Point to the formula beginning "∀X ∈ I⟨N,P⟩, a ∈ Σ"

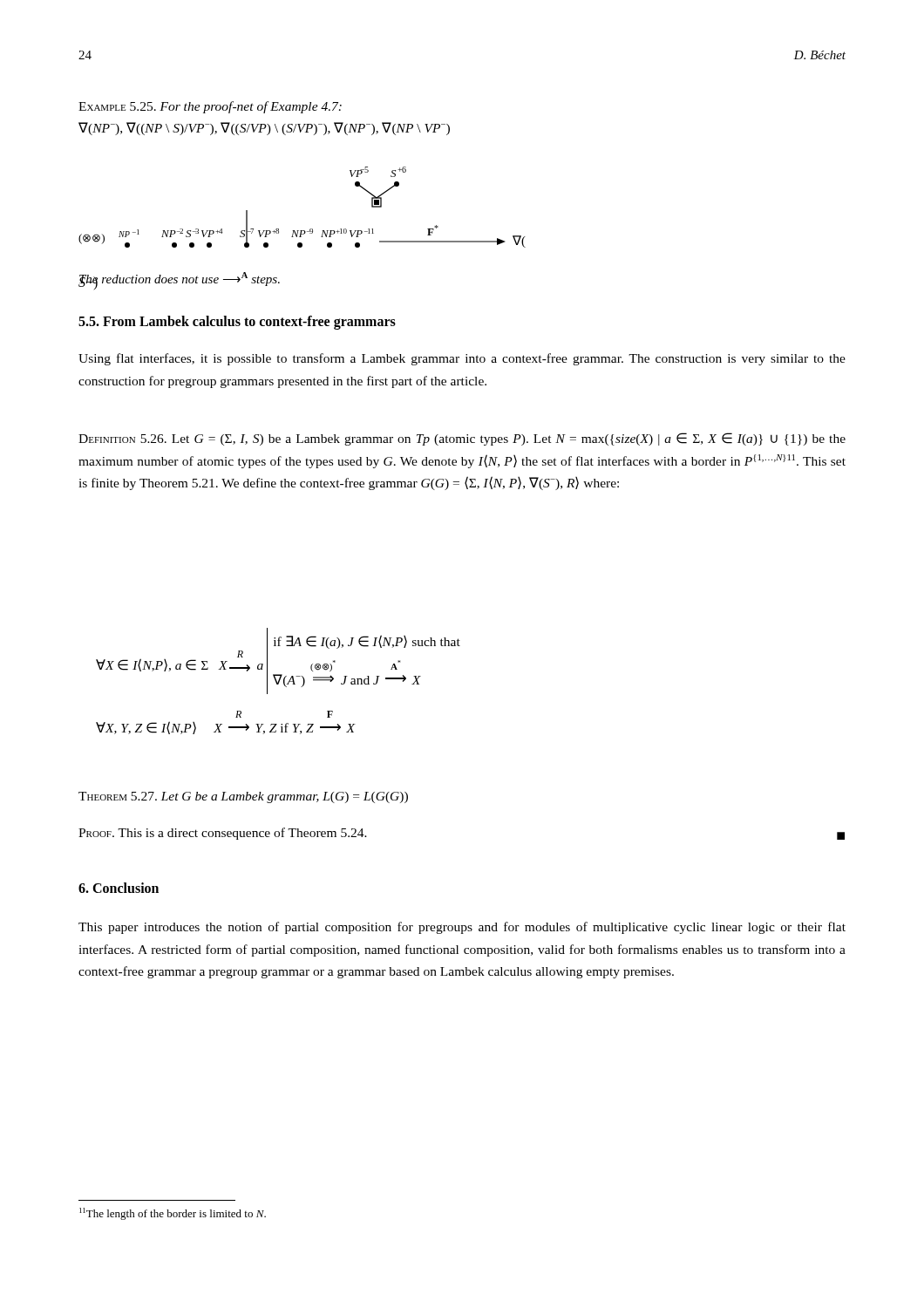(278, 681)
